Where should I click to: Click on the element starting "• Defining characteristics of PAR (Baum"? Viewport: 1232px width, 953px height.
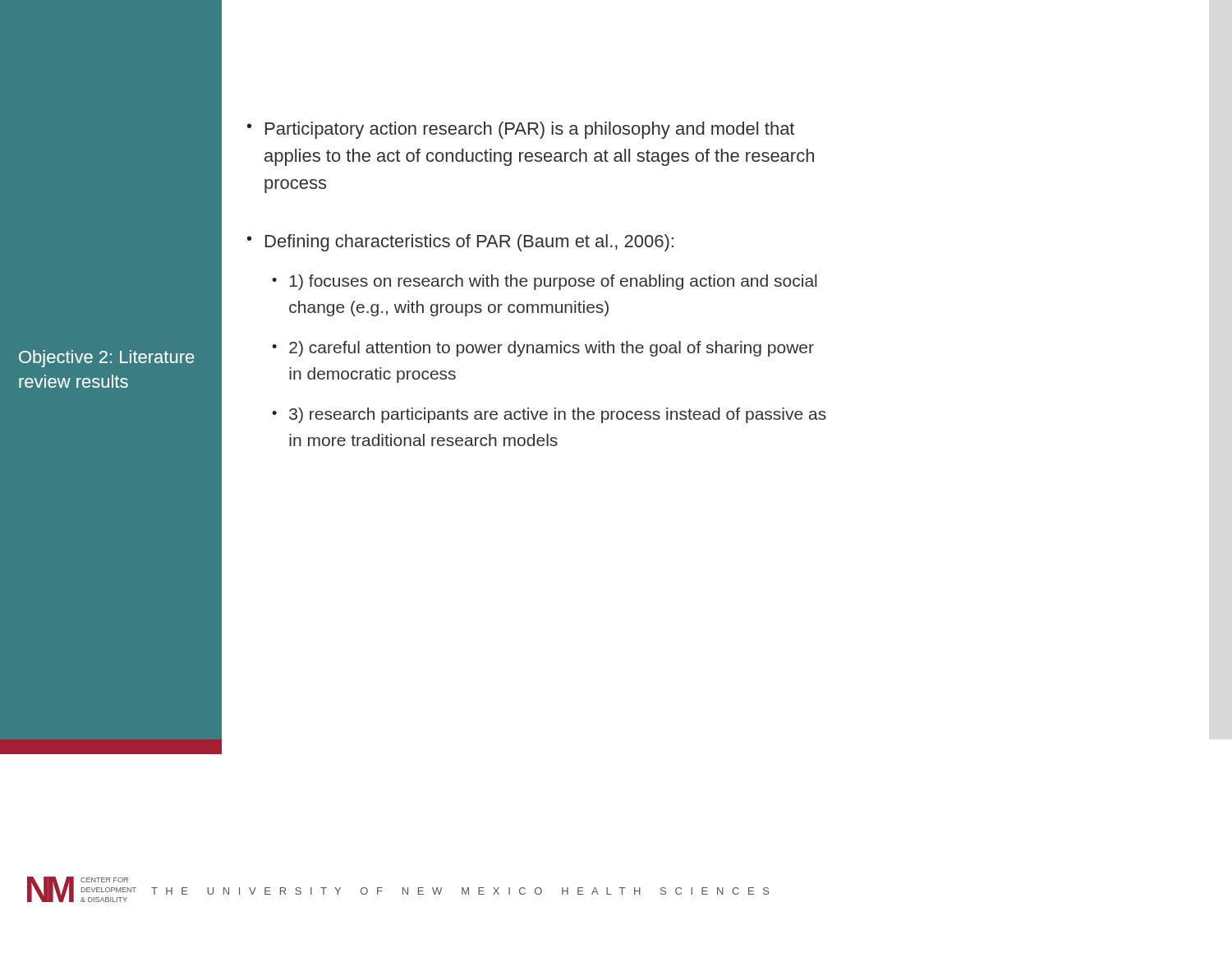pyautogui.click(x=536, y=348)
